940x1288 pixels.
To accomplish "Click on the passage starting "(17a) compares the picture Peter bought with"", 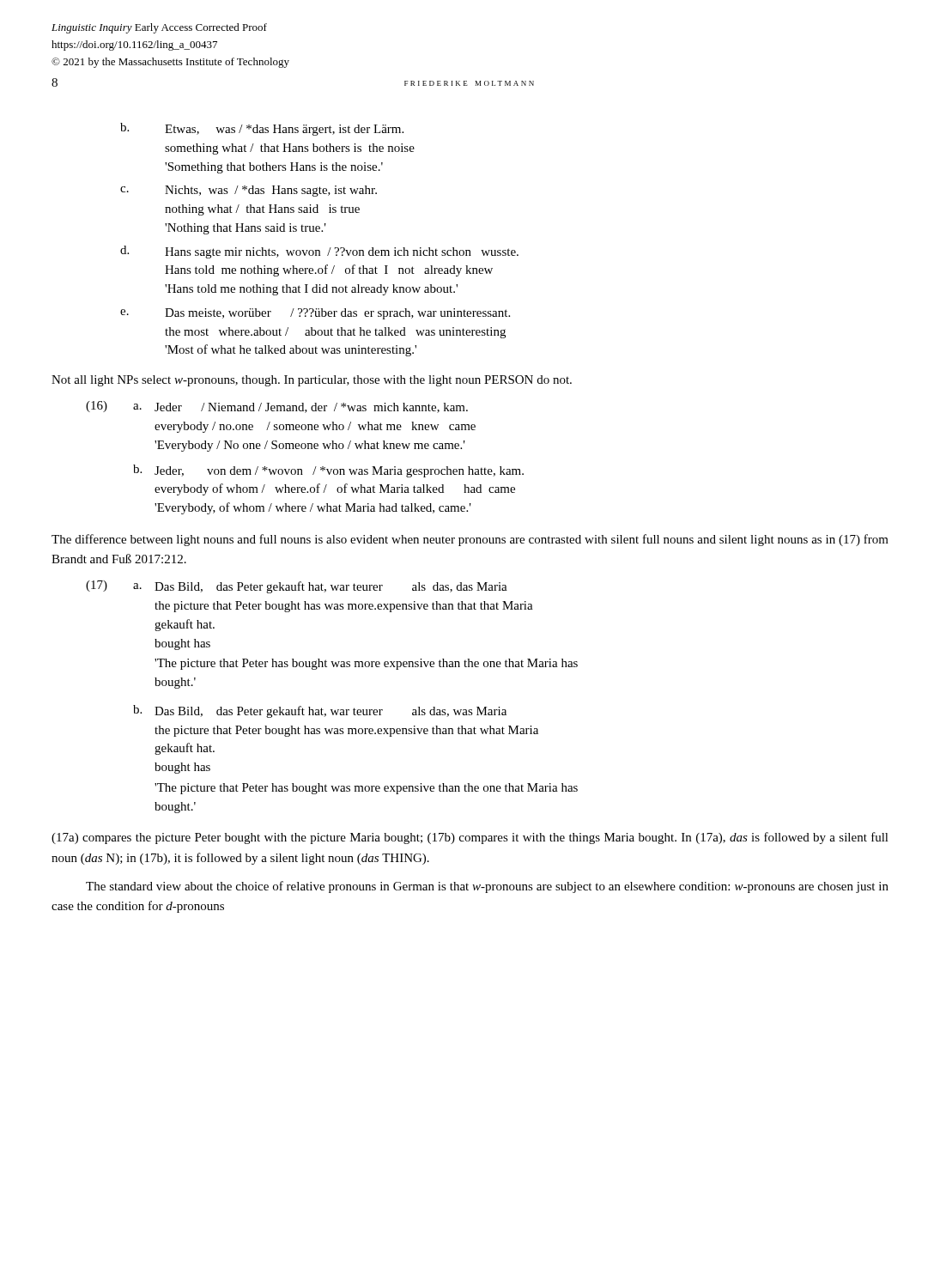I will (470, 847).
